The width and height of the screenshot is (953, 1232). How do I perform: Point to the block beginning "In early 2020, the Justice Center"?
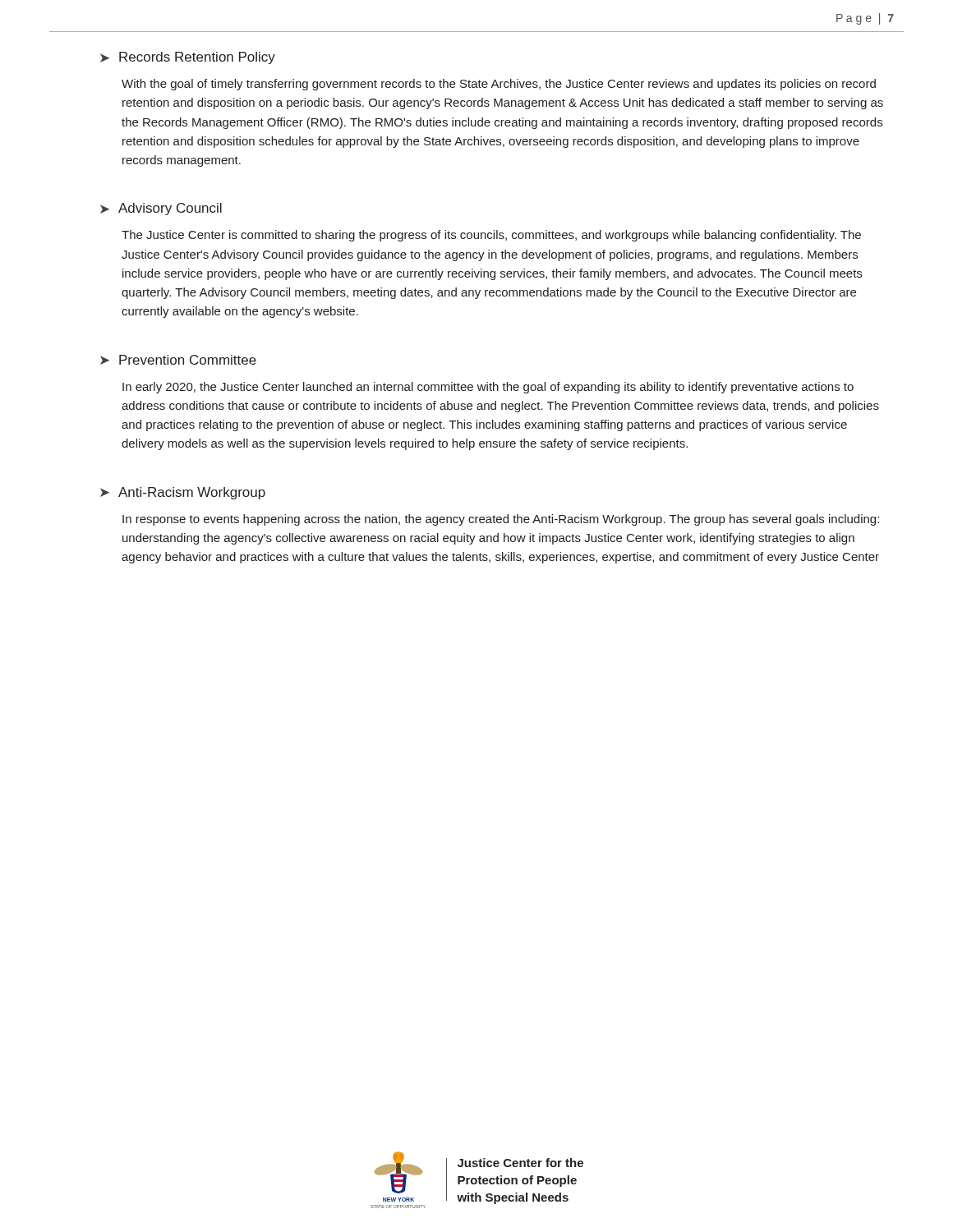(500, 415)
